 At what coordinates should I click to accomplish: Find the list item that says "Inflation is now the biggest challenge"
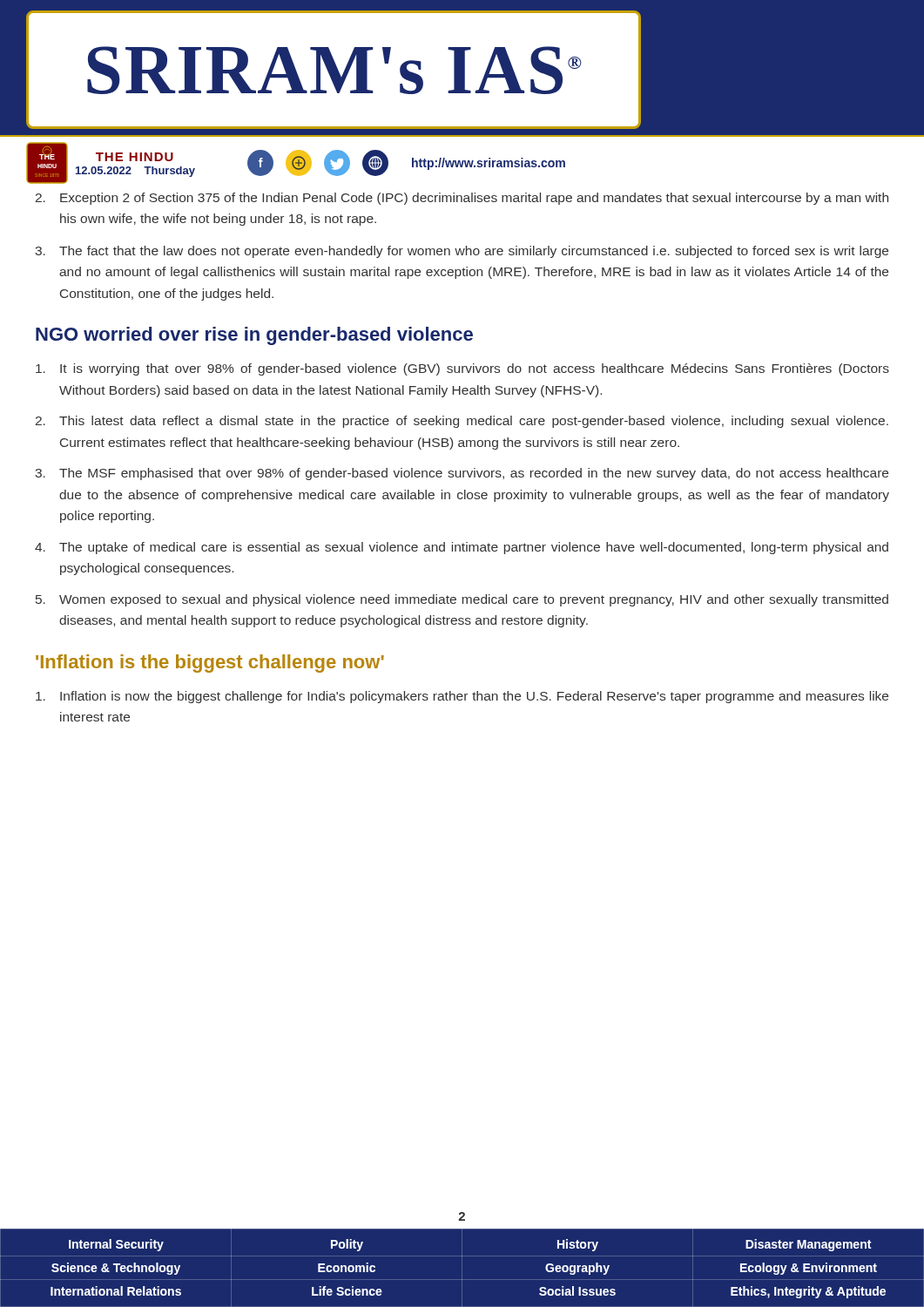click(x=462, y=707)
